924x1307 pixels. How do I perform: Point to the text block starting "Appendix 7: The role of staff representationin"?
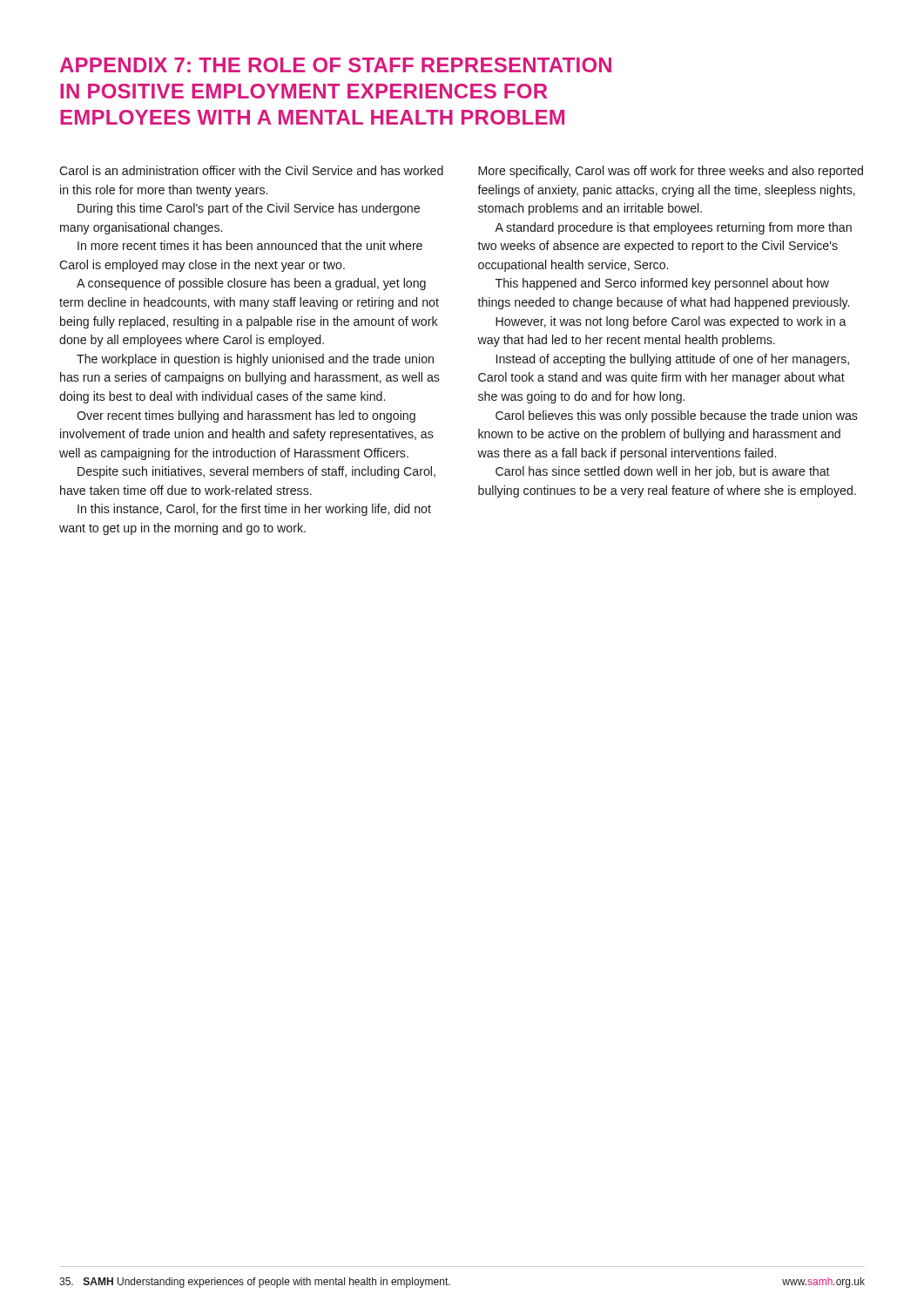[462, 91]
